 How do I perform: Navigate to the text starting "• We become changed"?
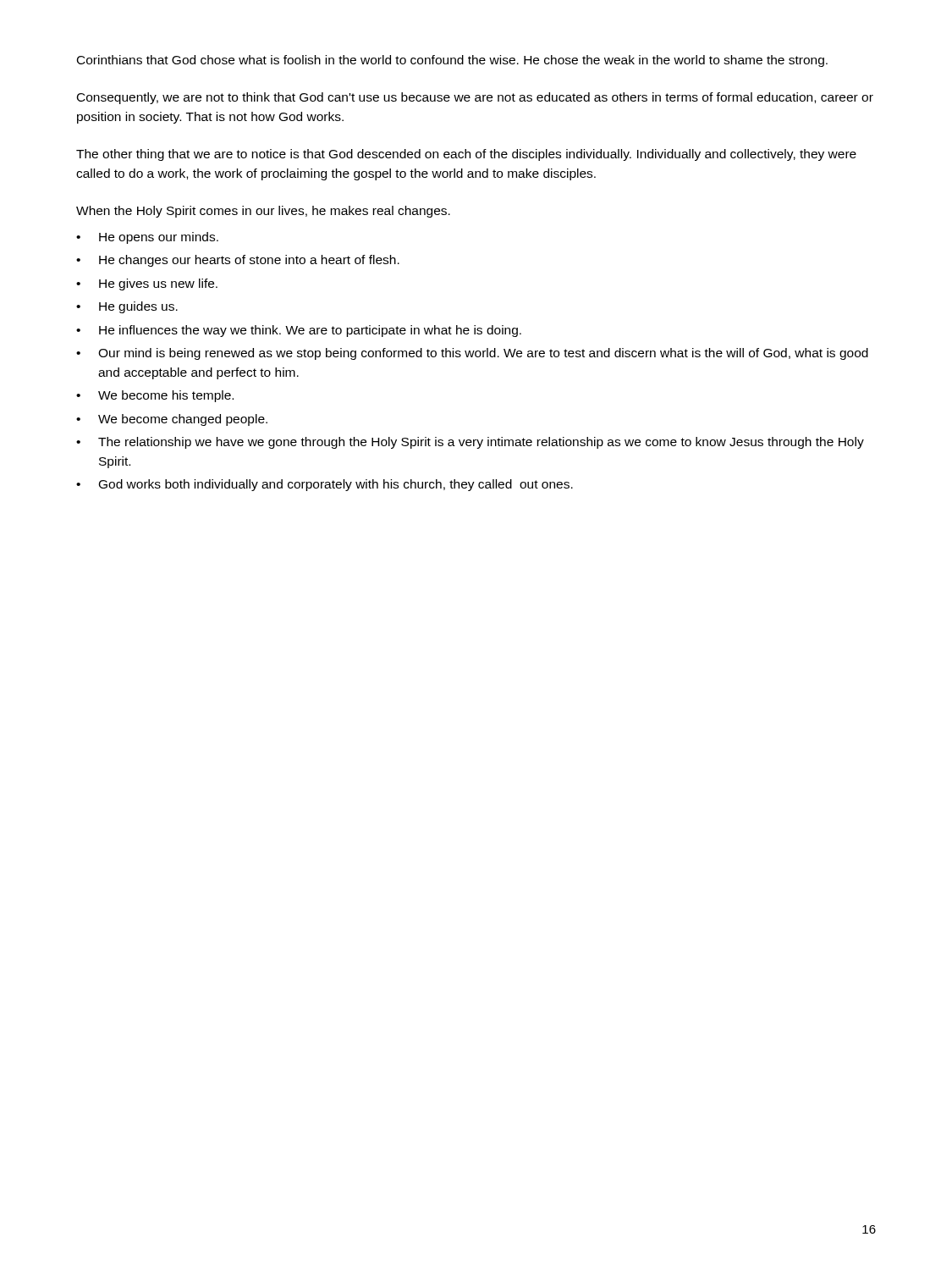click(172, 420)
